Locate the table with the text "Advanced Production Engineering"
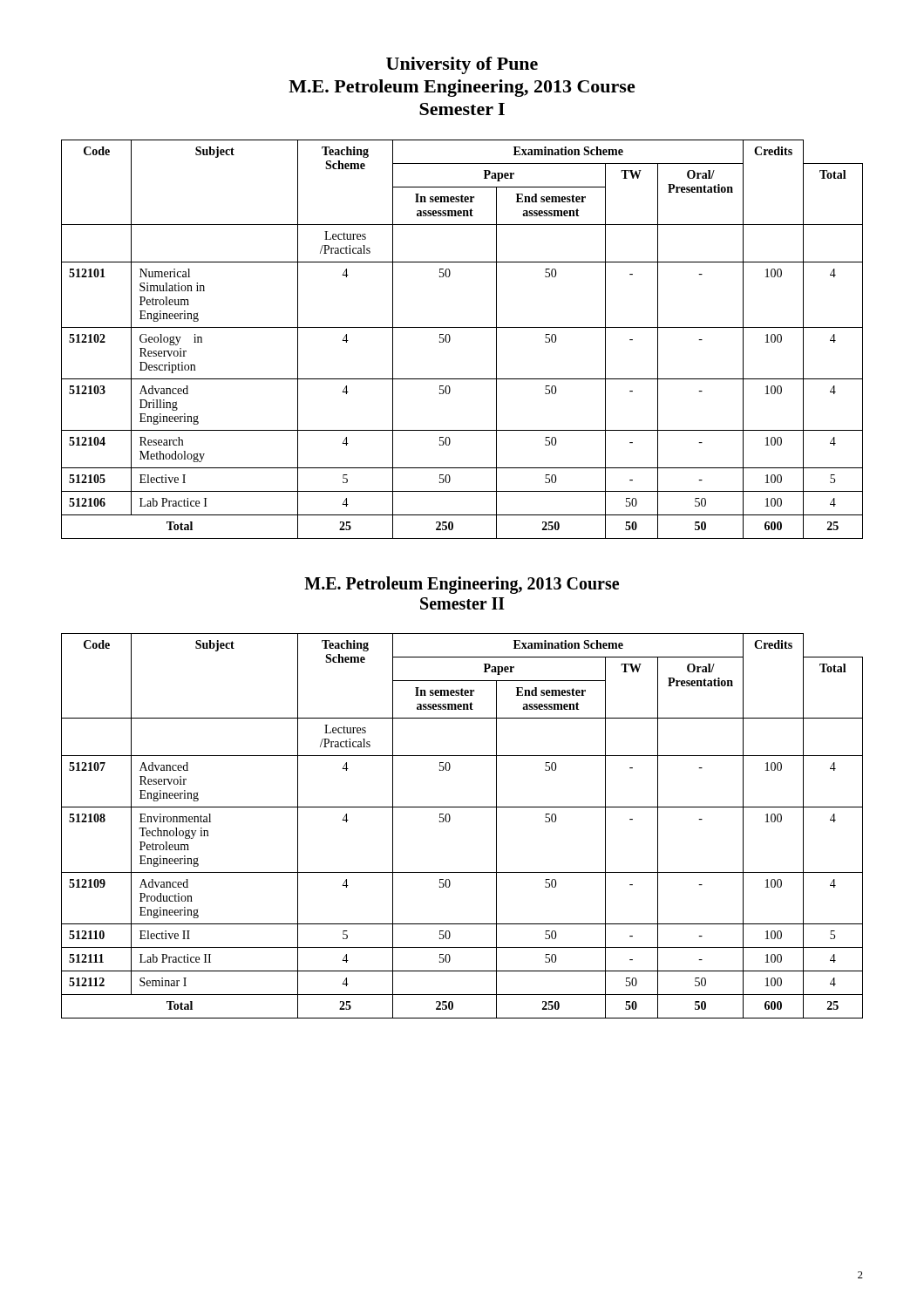 [x=462, y=826]
